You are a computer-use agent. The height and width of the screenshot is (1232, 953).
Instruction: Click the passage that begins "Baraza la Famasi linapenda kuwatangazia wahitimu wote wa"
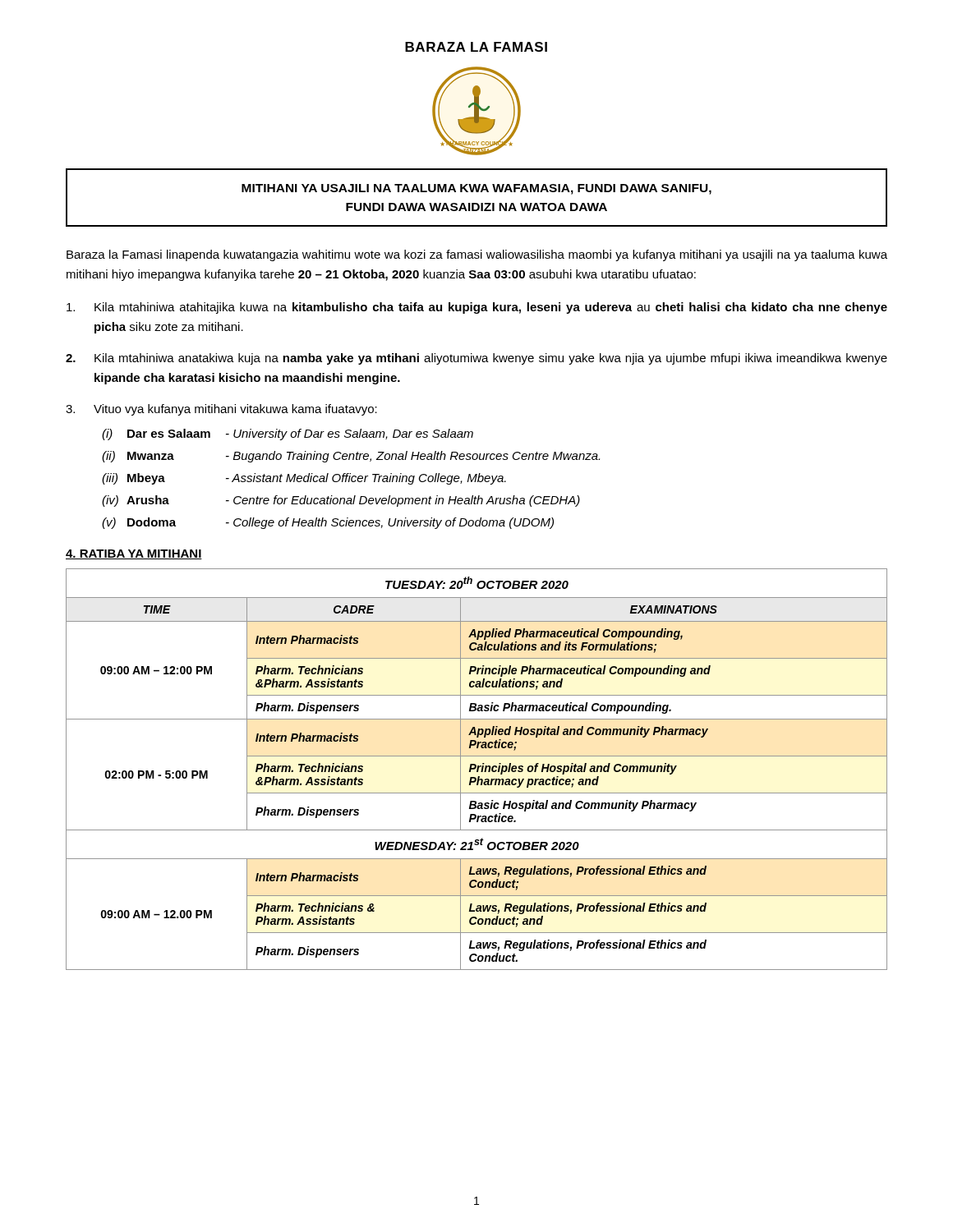(476, 264)
